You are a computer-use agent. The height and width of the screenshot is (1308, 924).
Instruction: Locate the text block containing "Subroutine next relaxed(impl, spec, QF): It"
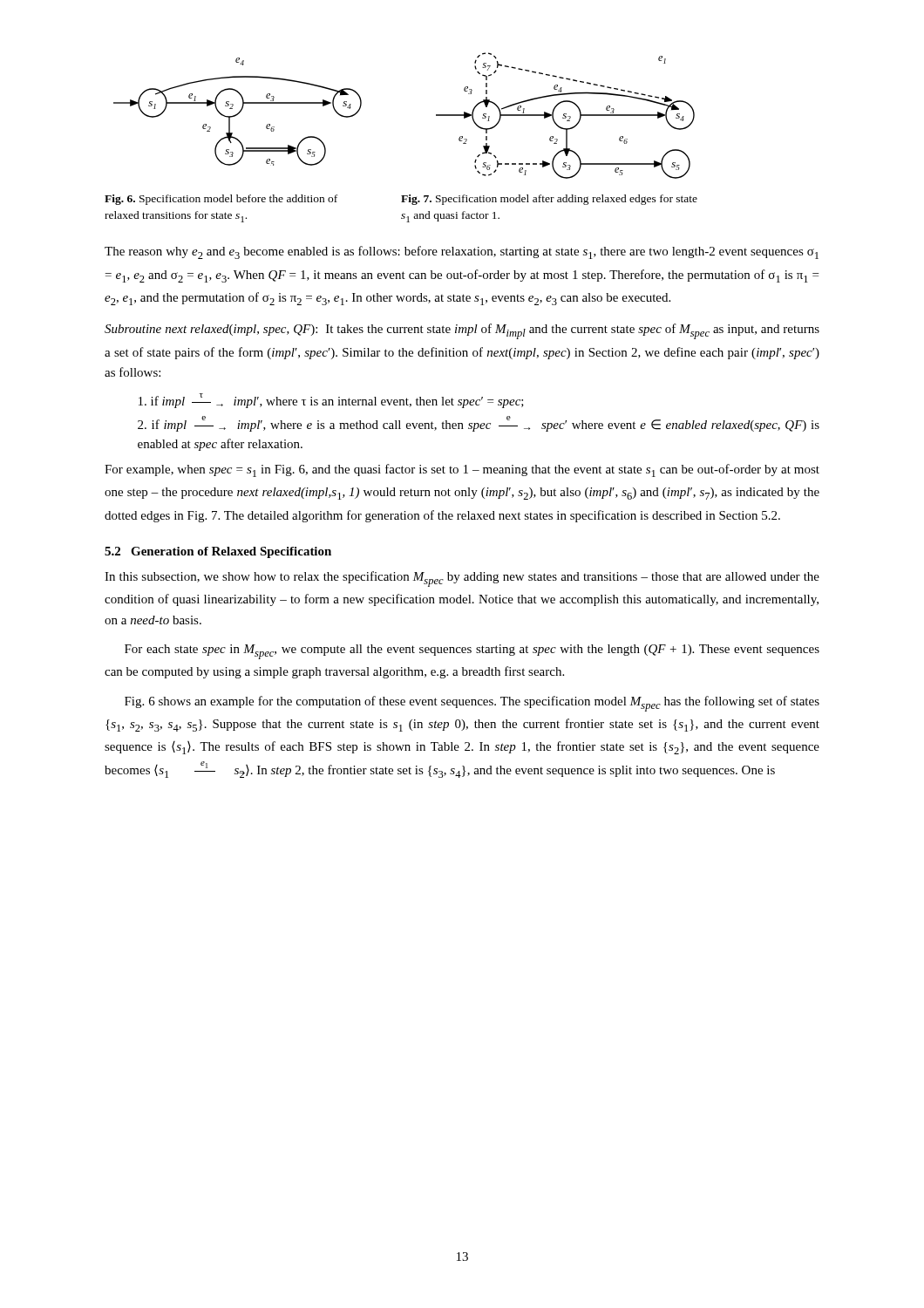(462, 351)
